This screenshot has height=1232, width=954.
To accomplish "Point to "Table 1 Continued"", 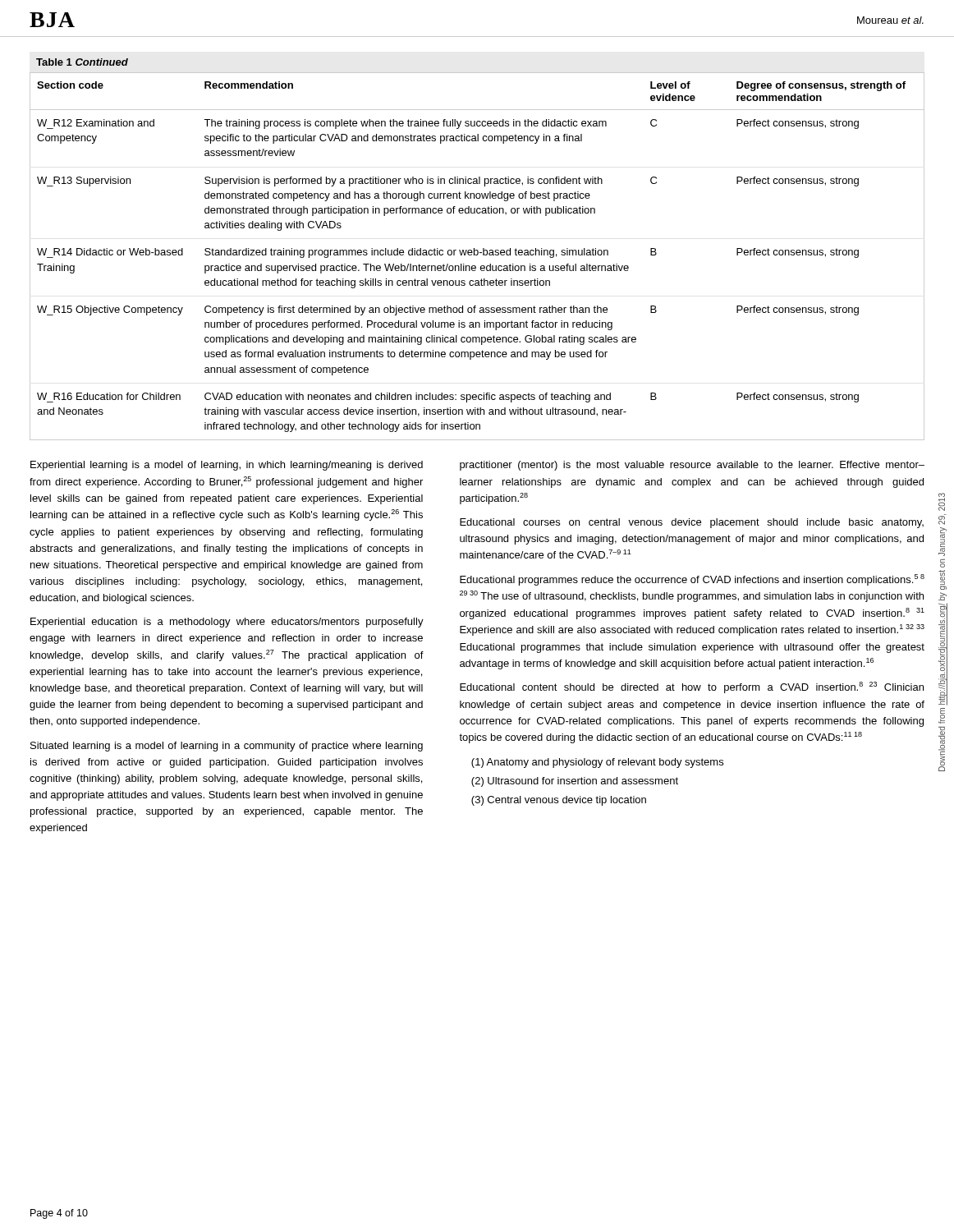I will click(x=82, y=62).
